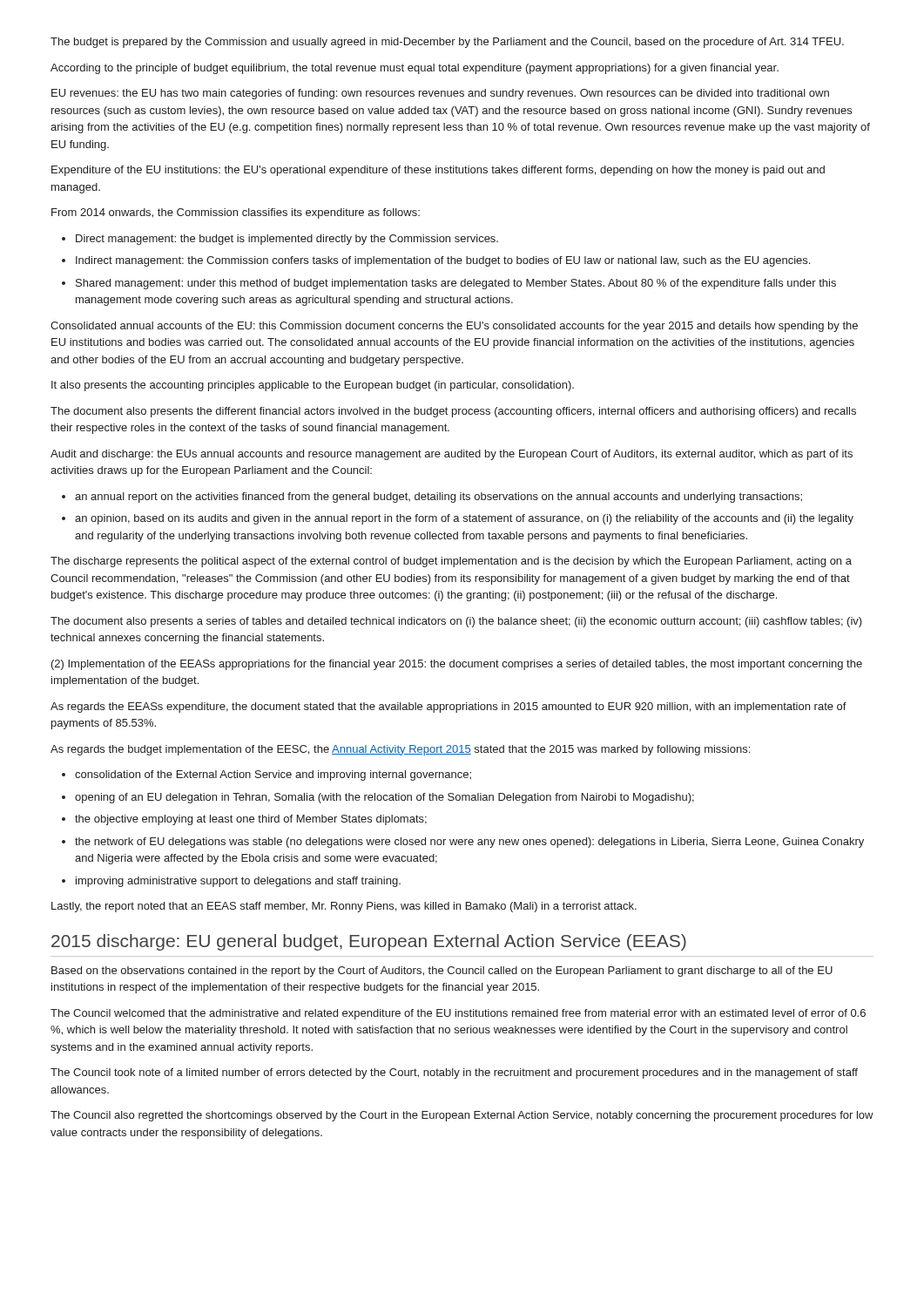The width and height of the screenshot is (924, 1307).
Task: Point to the text starting "Shared management: under this method"
Action: tap(456, 291)
